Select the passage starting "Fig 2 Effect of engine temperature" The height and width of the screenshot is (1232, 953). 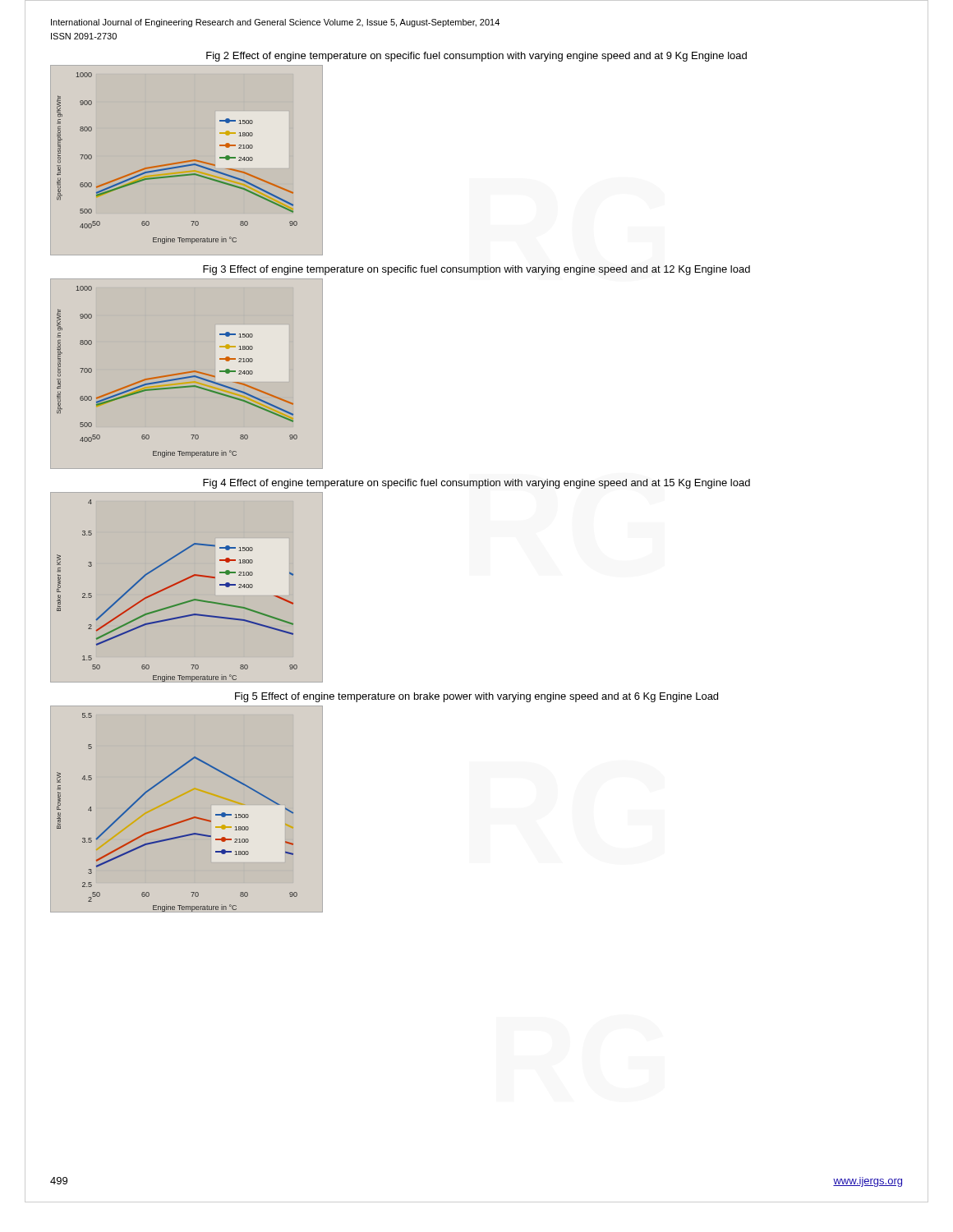coord(476,55)
